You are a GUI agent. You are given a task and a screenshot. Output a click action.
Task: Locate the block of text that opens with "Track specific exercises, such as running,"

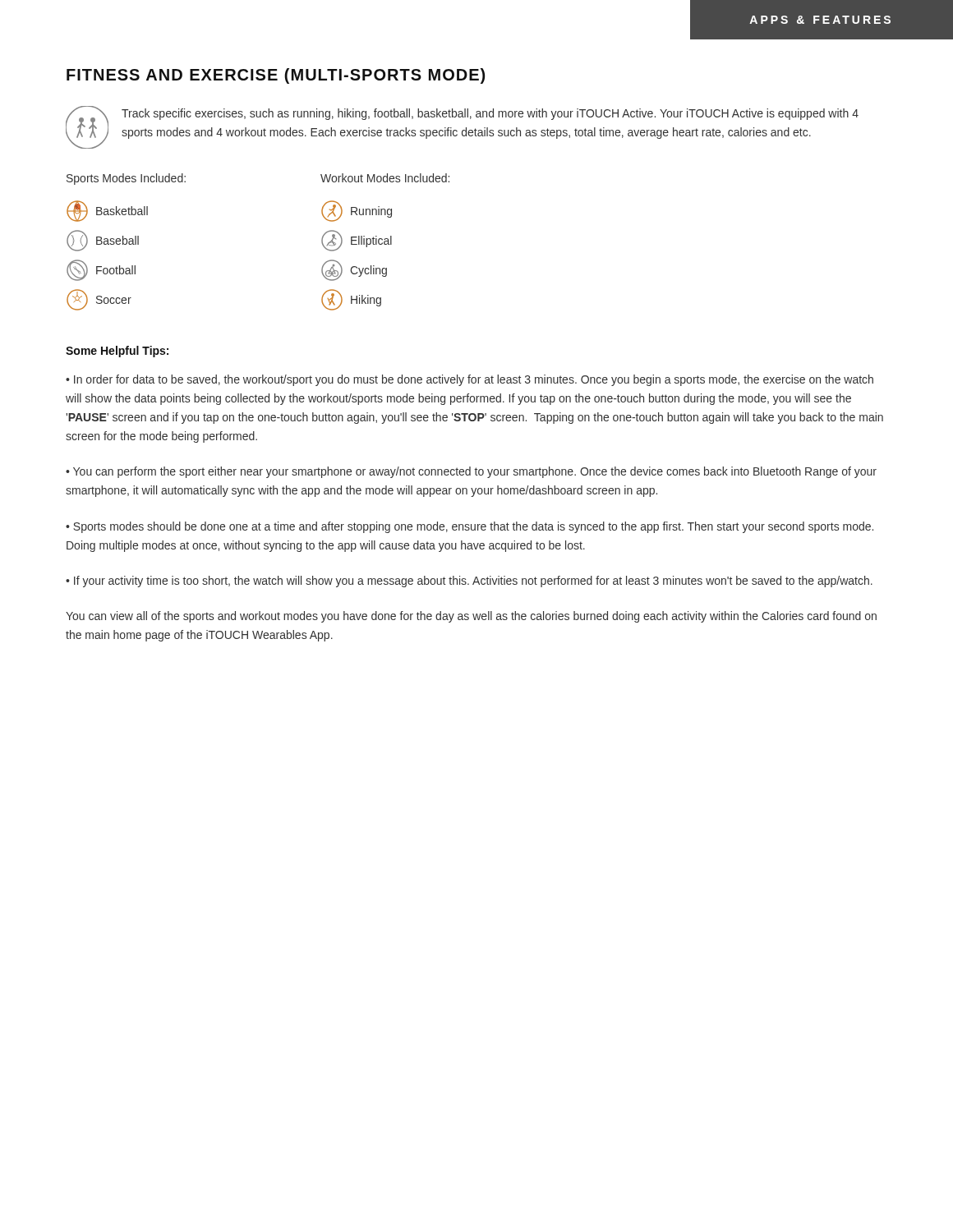[476, 127]
